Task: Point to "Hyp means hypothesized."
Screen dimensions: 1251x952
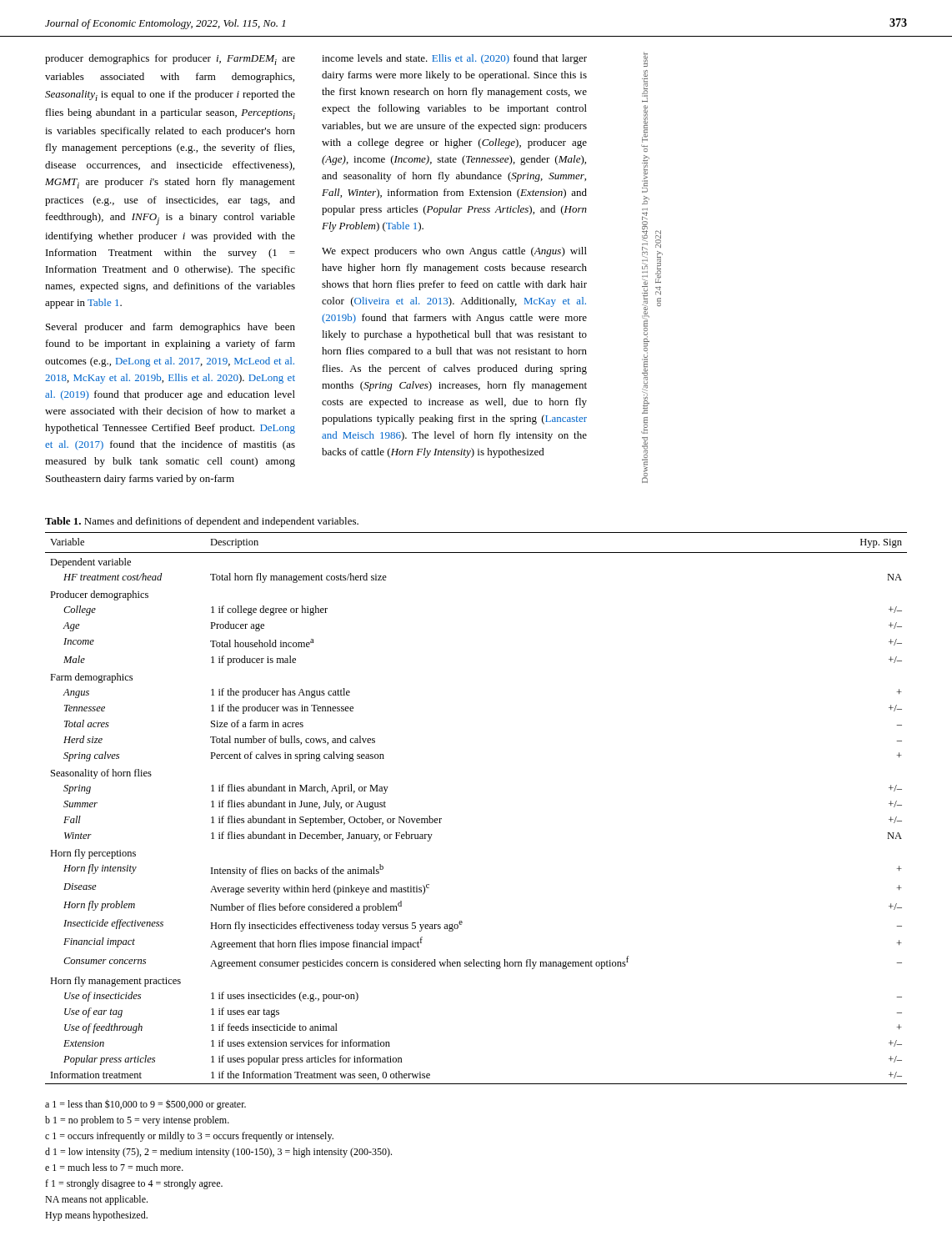Action: click(96, 1216)
